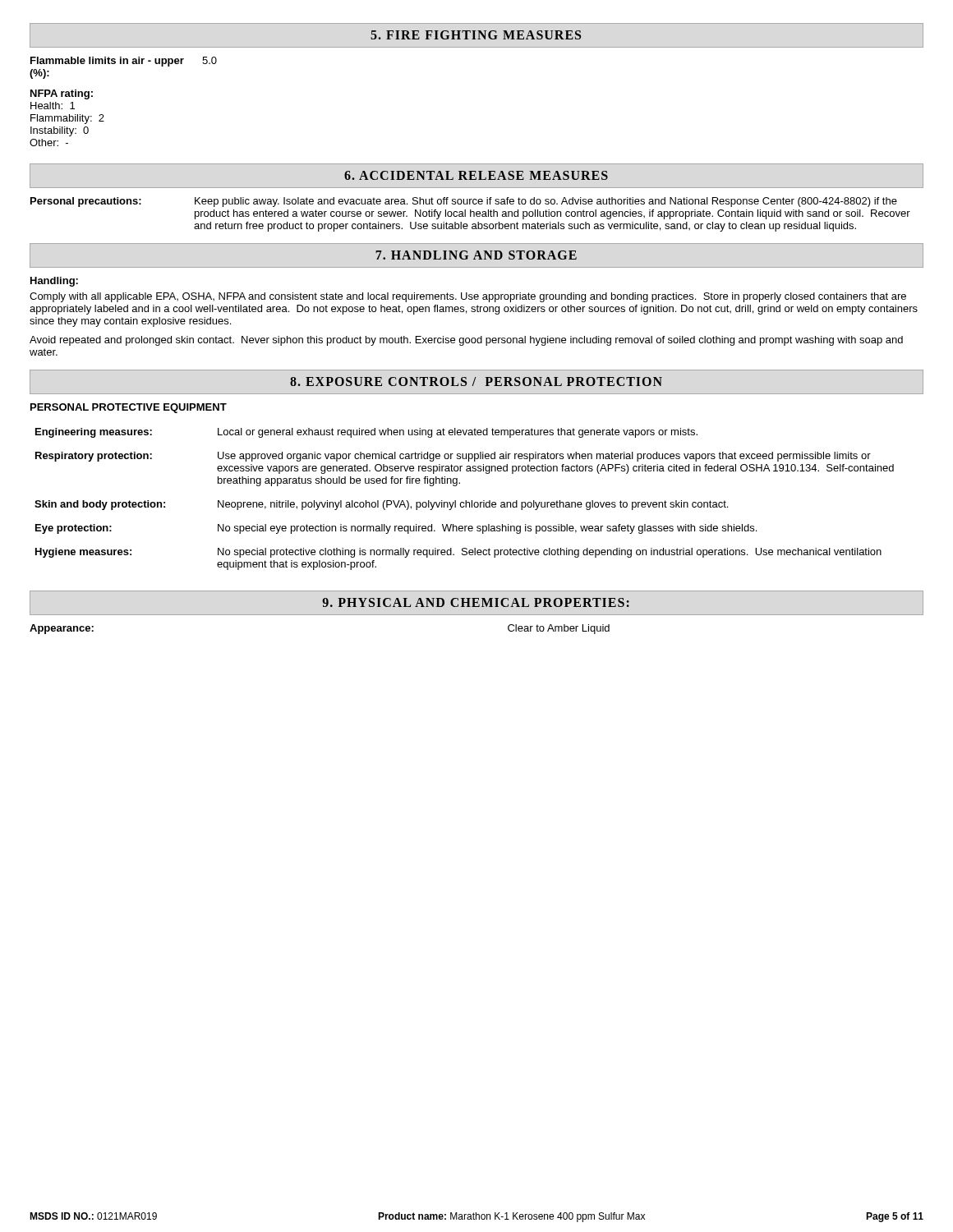Screen dimensions: 1232x953
Task: Locate the text block with the text "NFPA rating: Health: 1 Flammability: 2 Instability: 0"
Action: 62,94
